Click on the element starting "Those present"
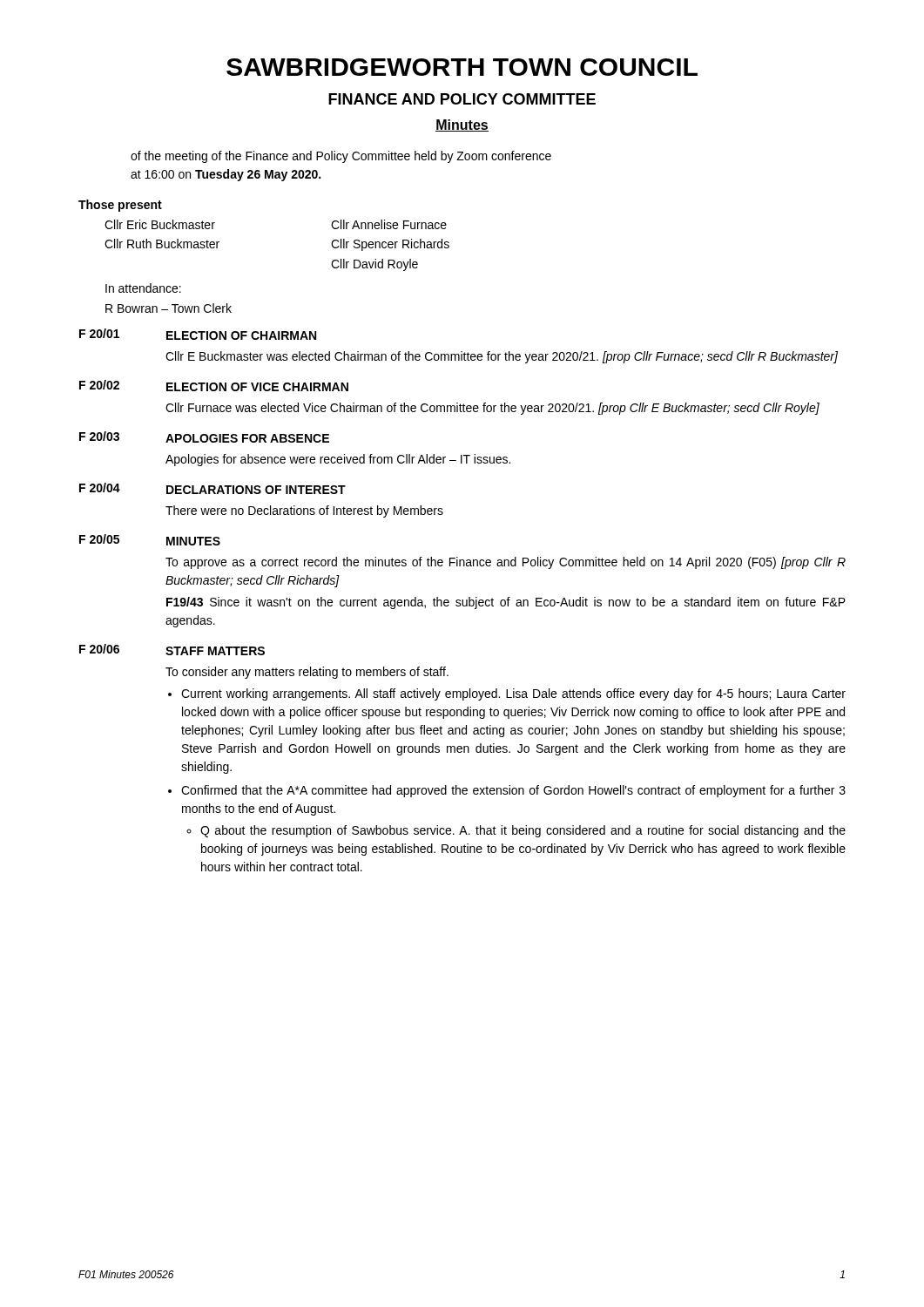The width and height of the screenshot is (924, 1307). coord(120,205)
